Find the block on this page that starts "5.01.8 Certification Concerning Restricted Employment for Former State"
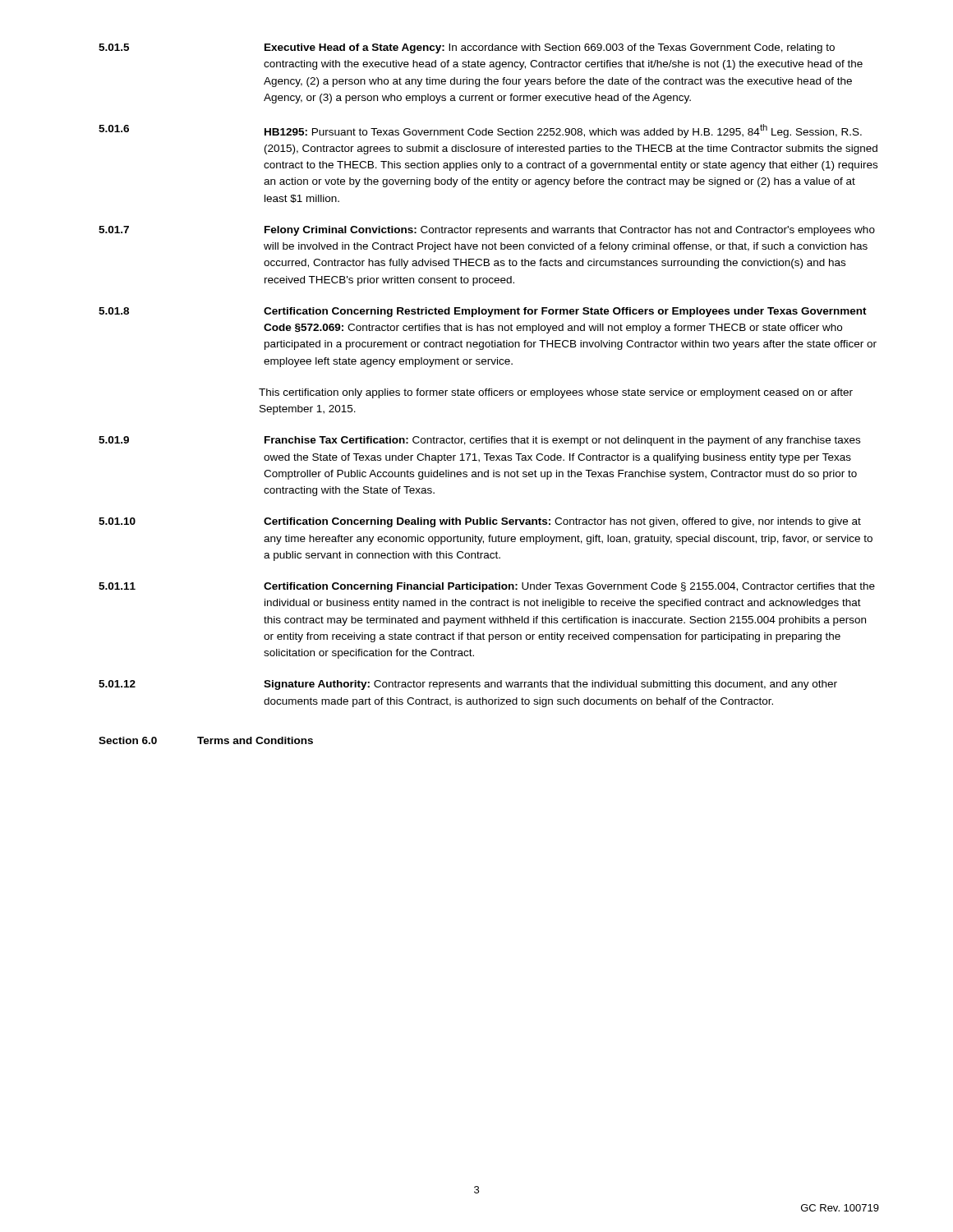Screen dimensions: 1232x953 coord(489,336)
